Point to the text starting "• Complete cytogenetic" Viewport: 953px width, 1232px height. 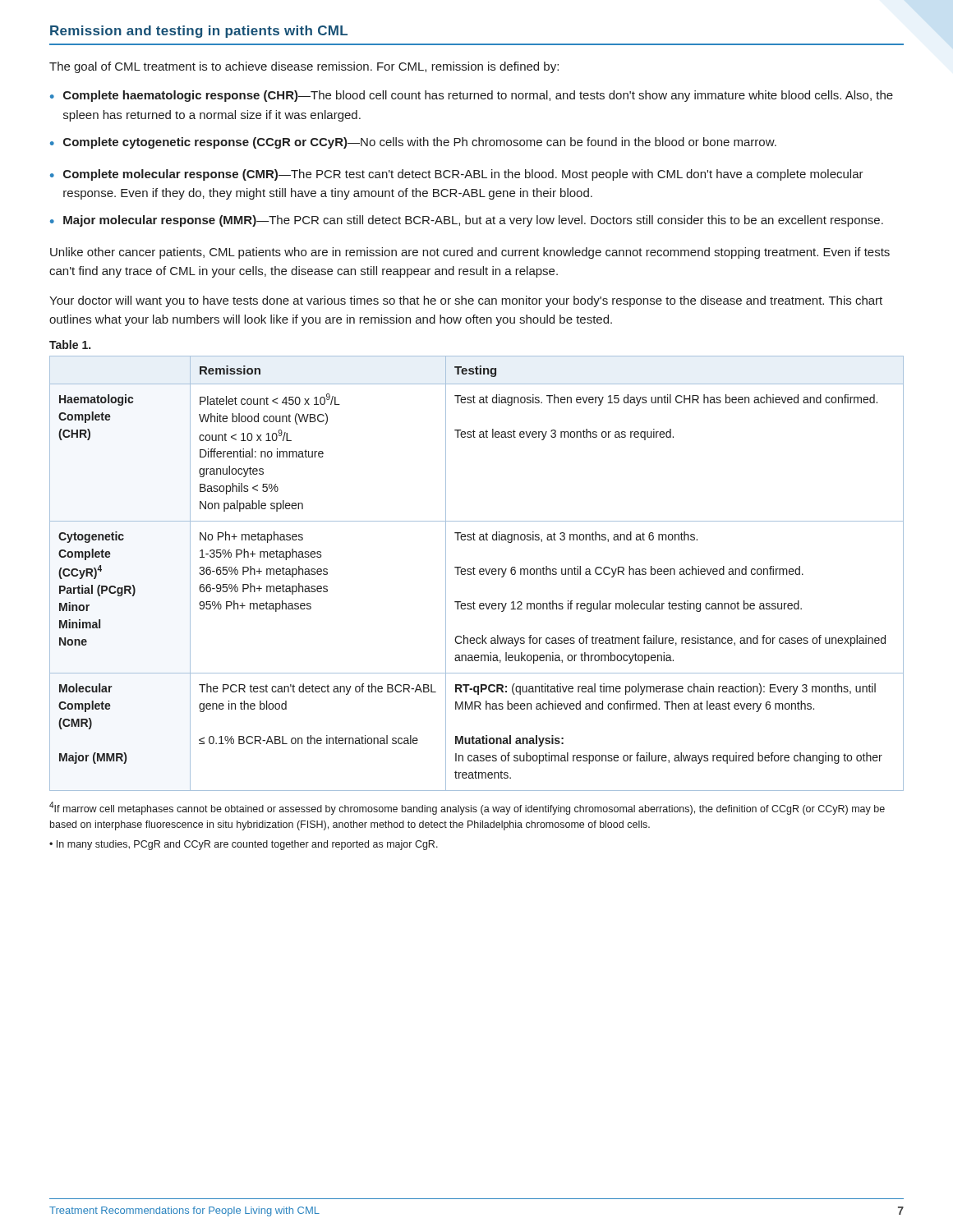pos(476,144)
